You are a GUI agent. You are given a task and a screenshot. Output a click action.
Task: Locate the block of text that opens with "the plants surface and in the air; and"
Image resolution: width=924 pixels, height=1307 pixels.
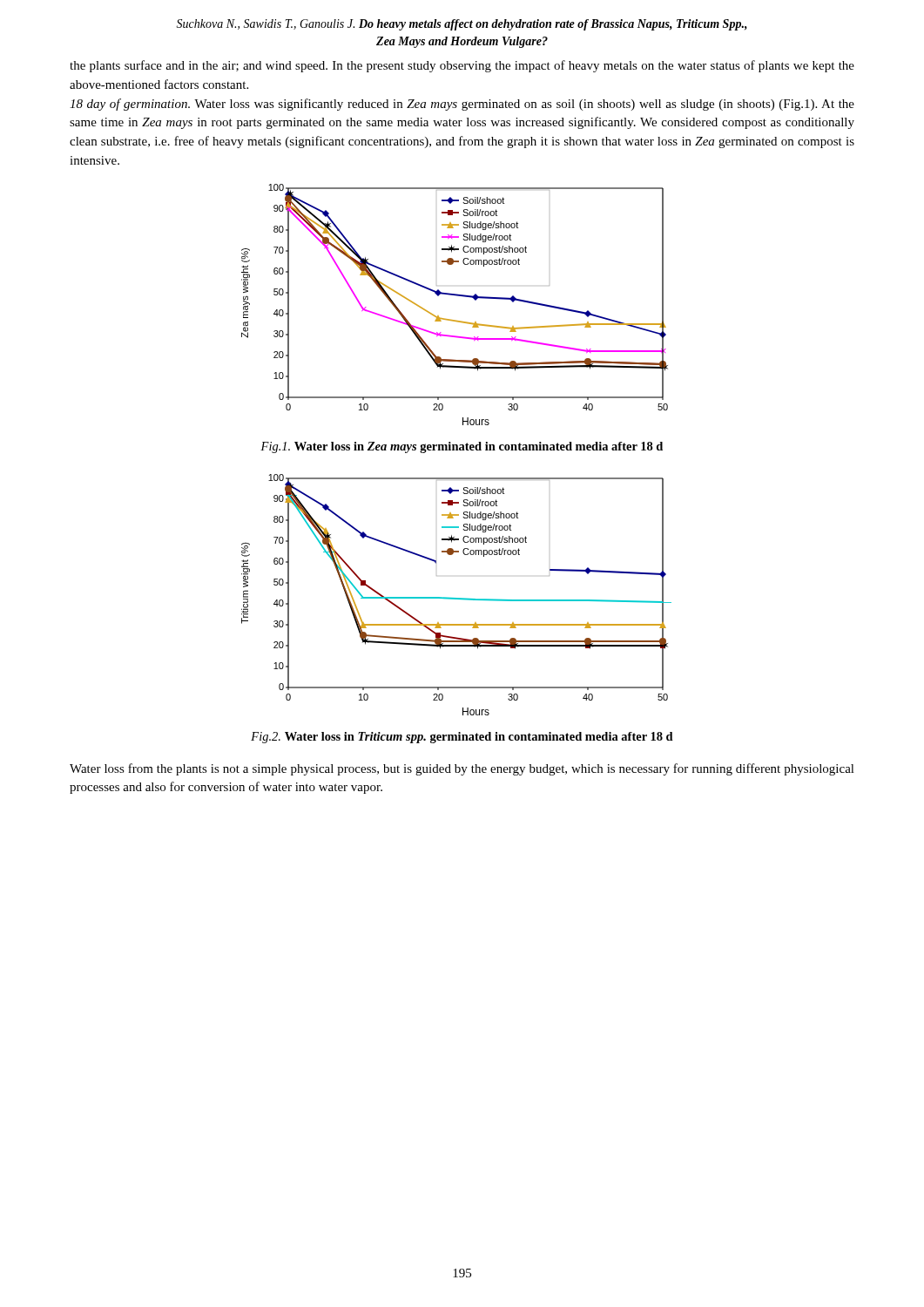tap(462, 113)
